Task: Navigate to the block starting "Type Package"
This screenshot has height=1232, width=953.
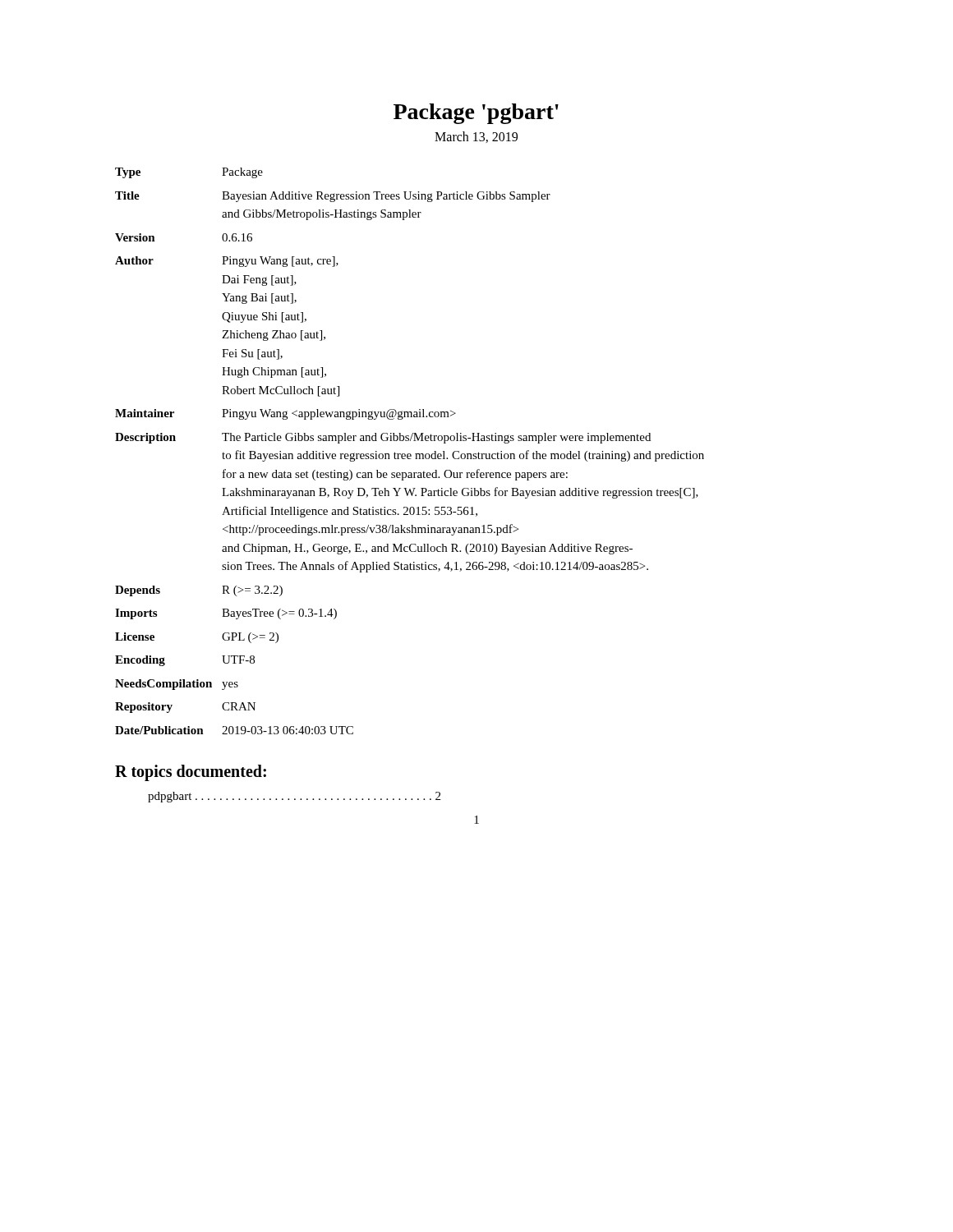Action: (x=127, y=173)
